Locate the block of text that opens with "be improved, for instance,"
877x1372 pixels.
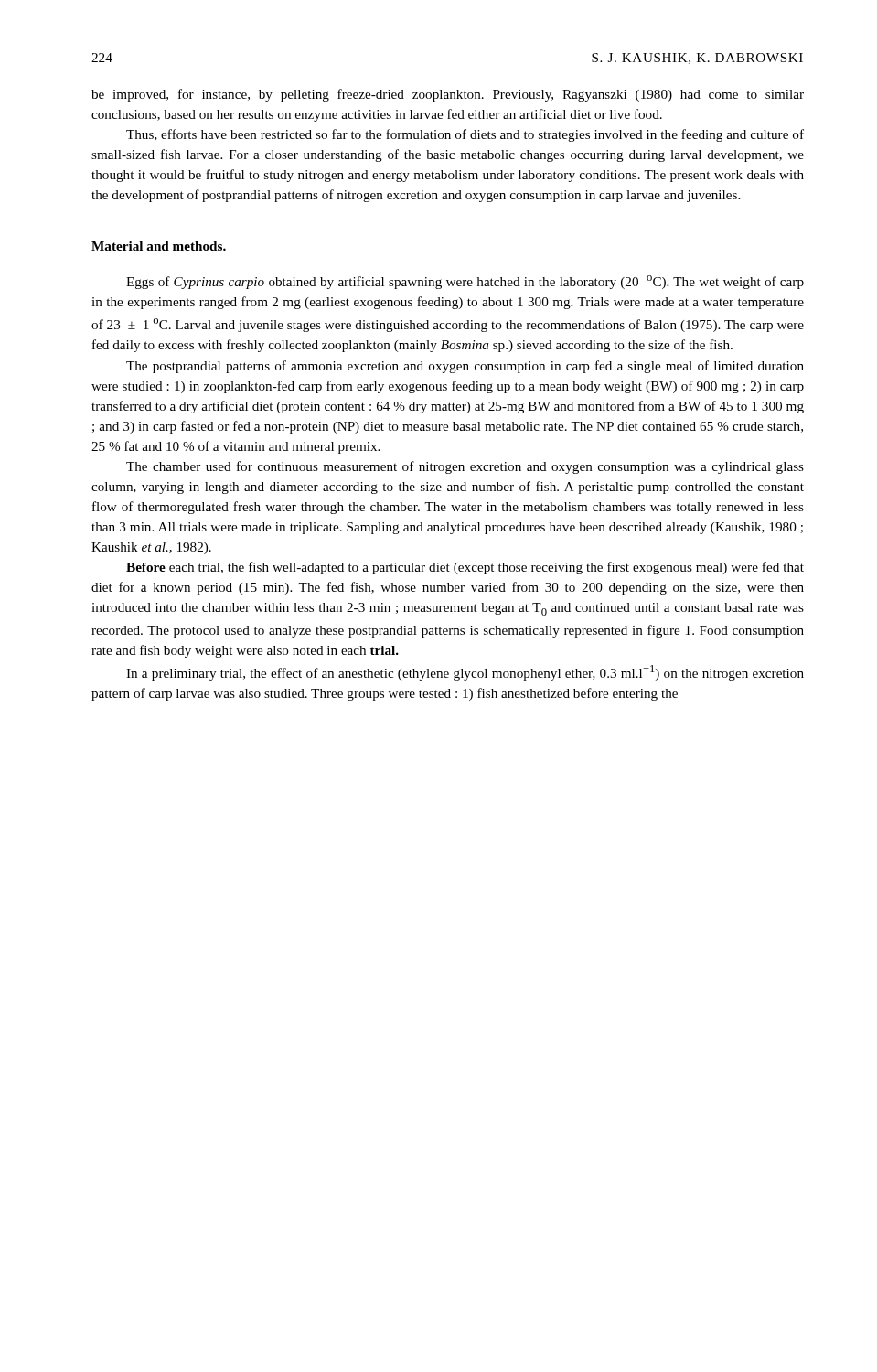coord(448,104)
